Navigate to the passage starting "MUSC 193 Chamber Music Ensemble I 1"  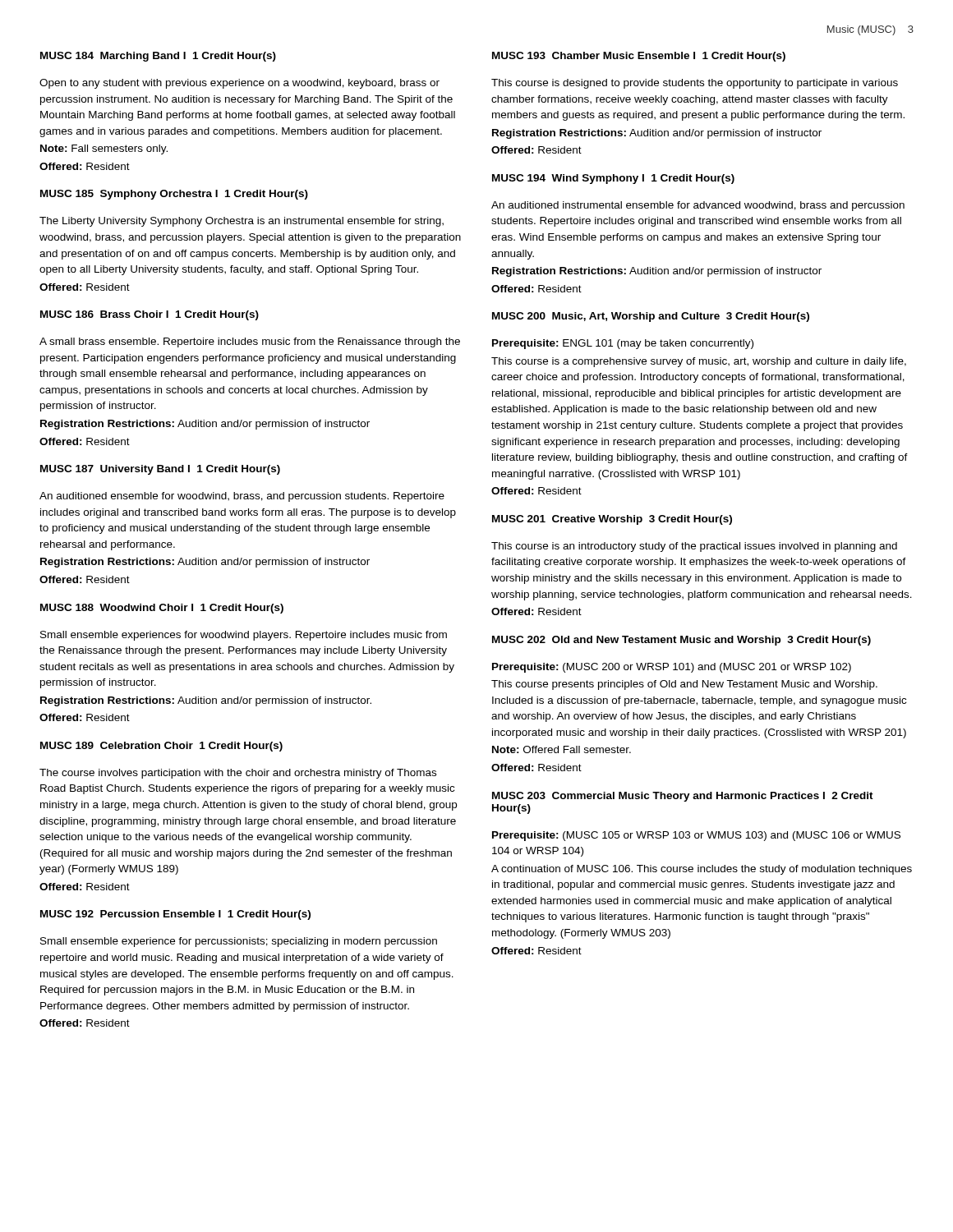point(702,55)
